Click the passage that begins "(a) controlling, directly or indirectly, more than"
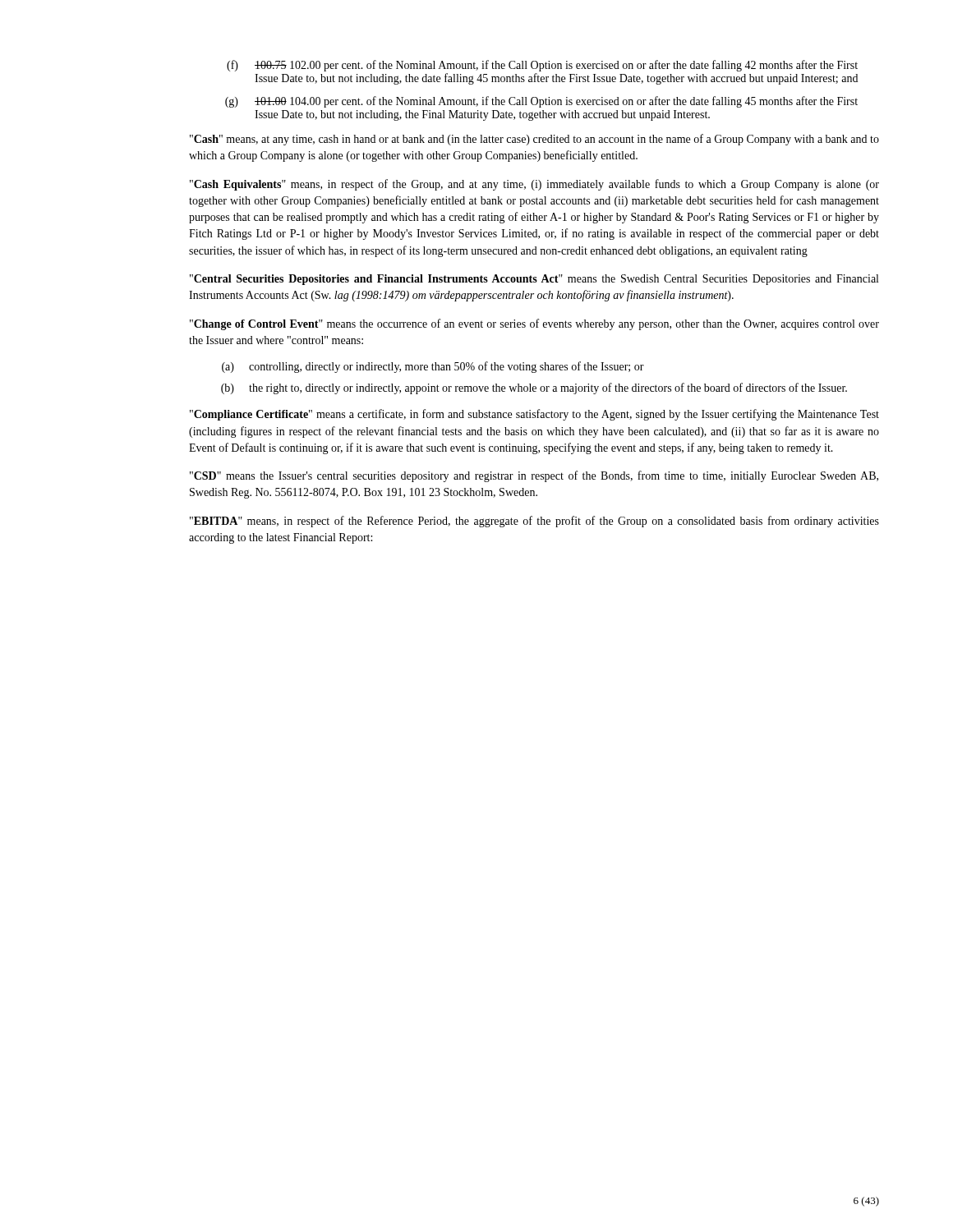Viewport: 953px width, 1232px height. point(534,367)
